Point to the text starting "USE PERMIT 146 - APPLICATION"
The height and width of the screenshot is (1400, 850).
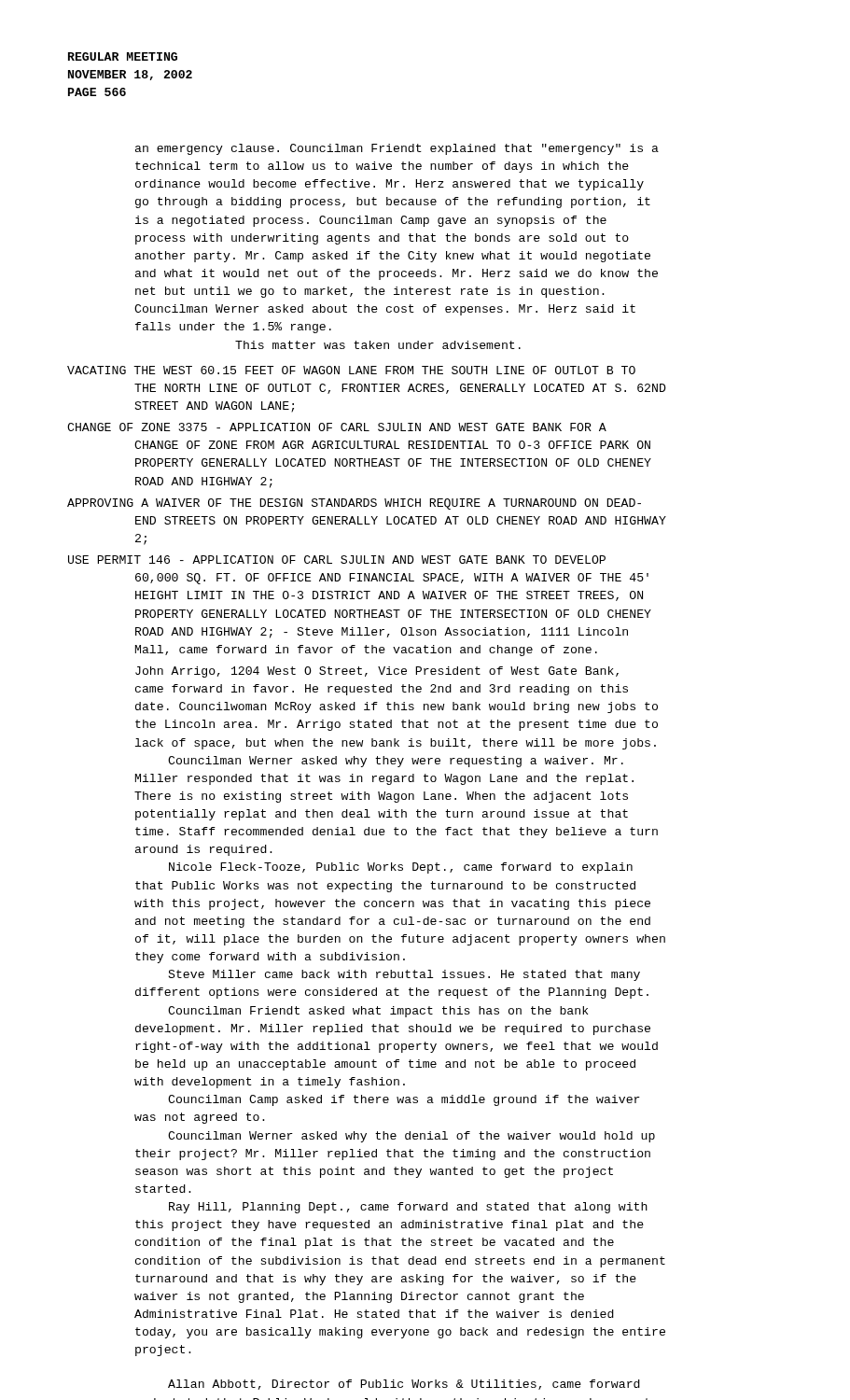359,606
